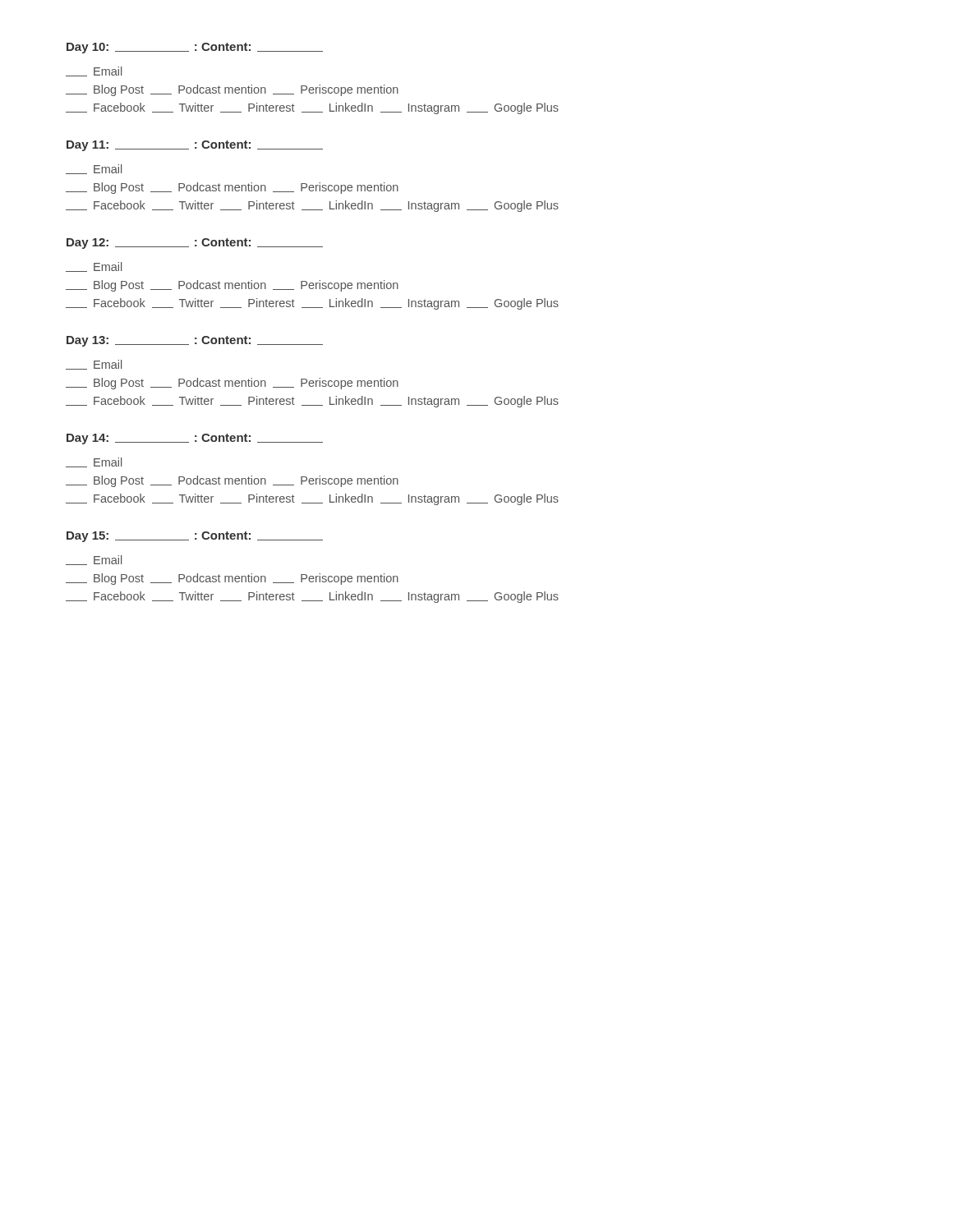The height and width of the screenshot is (1232, 953).
Task: Navigate to the region starting "Day 12: : Content:"
Action: click(x=194, y=242)
